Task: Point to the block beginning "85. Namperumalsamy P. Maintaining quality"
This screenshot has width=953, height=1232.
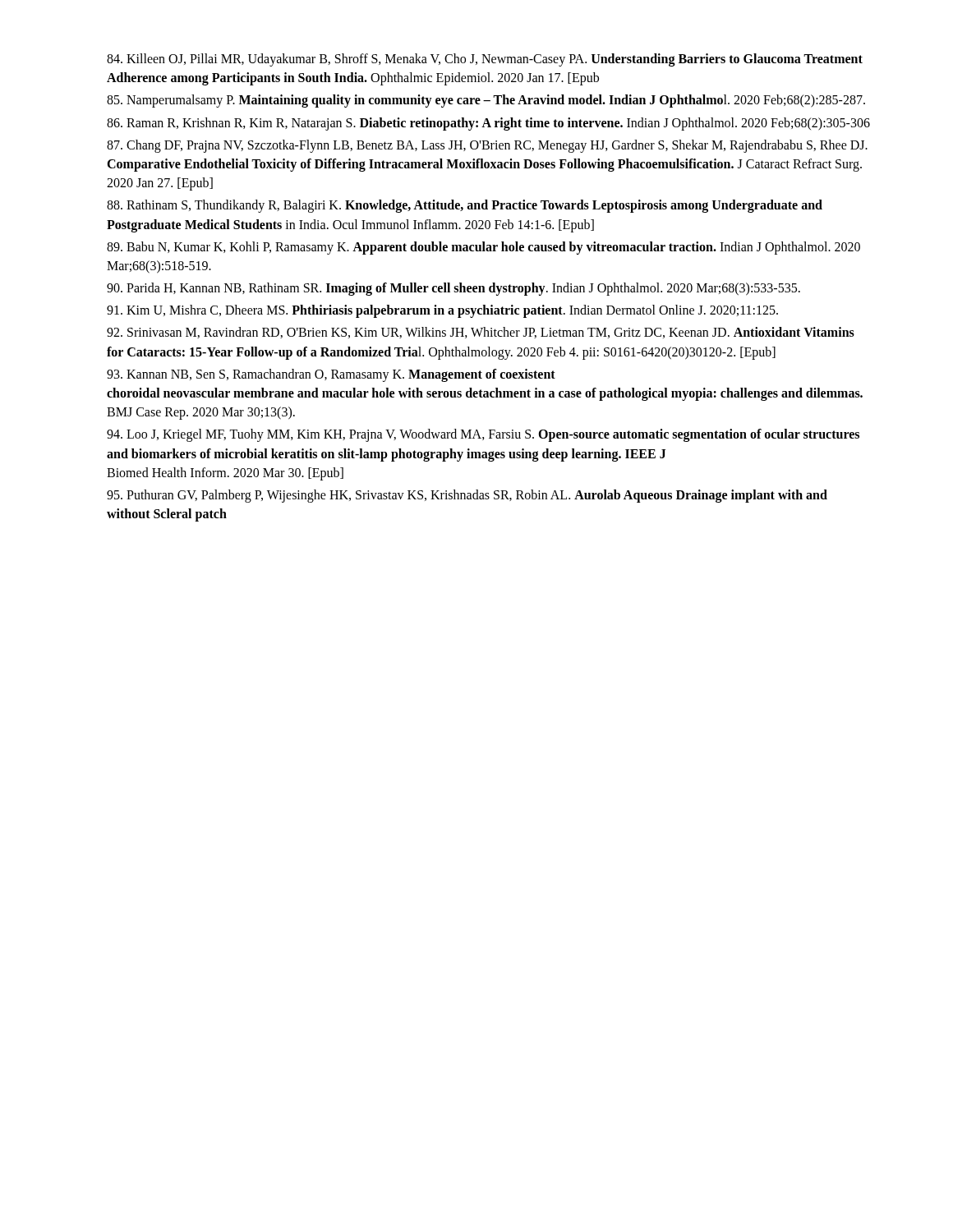Action: (486, 100)
